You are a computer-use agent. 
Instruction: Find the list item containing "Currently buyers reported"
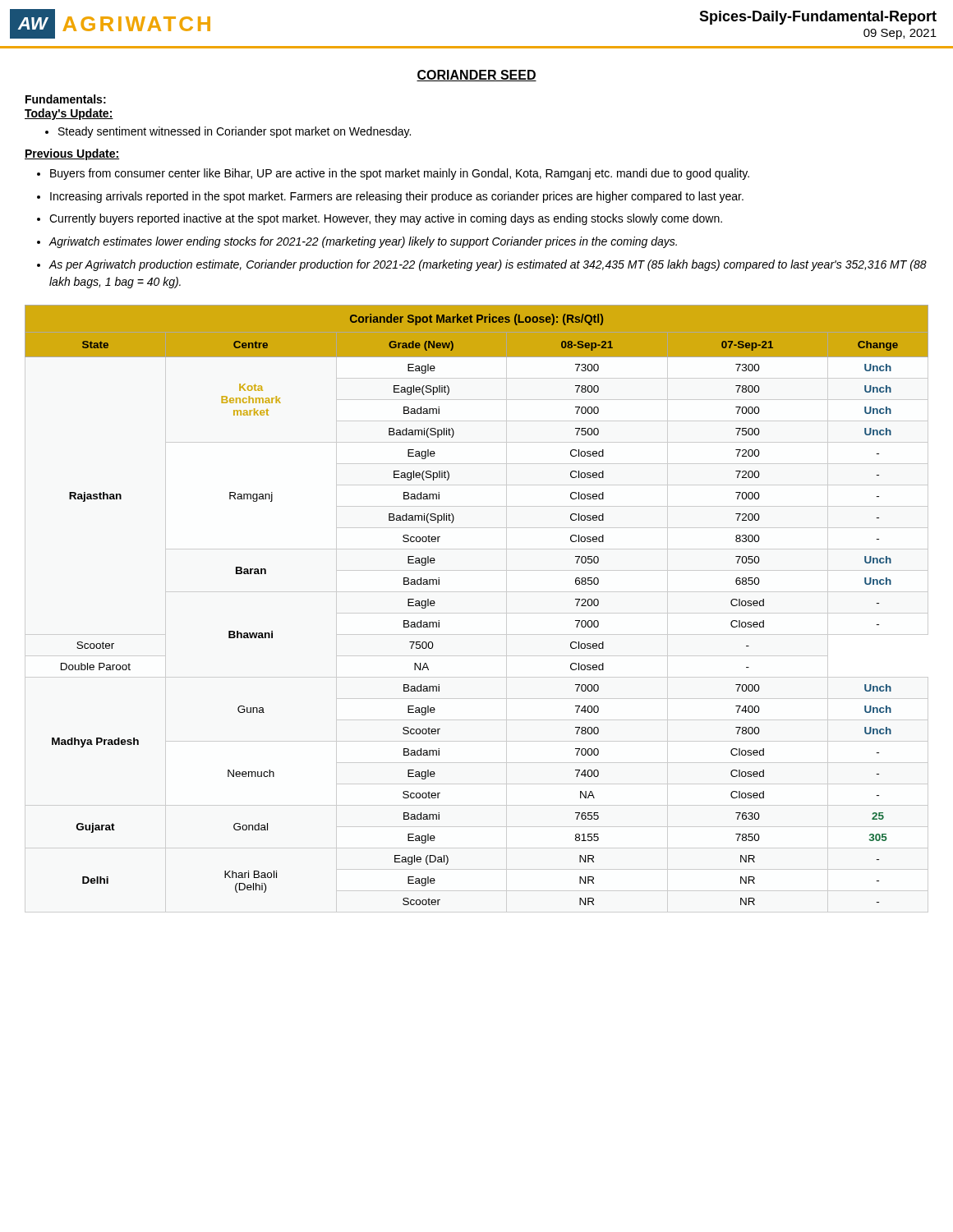coord(476,219)
